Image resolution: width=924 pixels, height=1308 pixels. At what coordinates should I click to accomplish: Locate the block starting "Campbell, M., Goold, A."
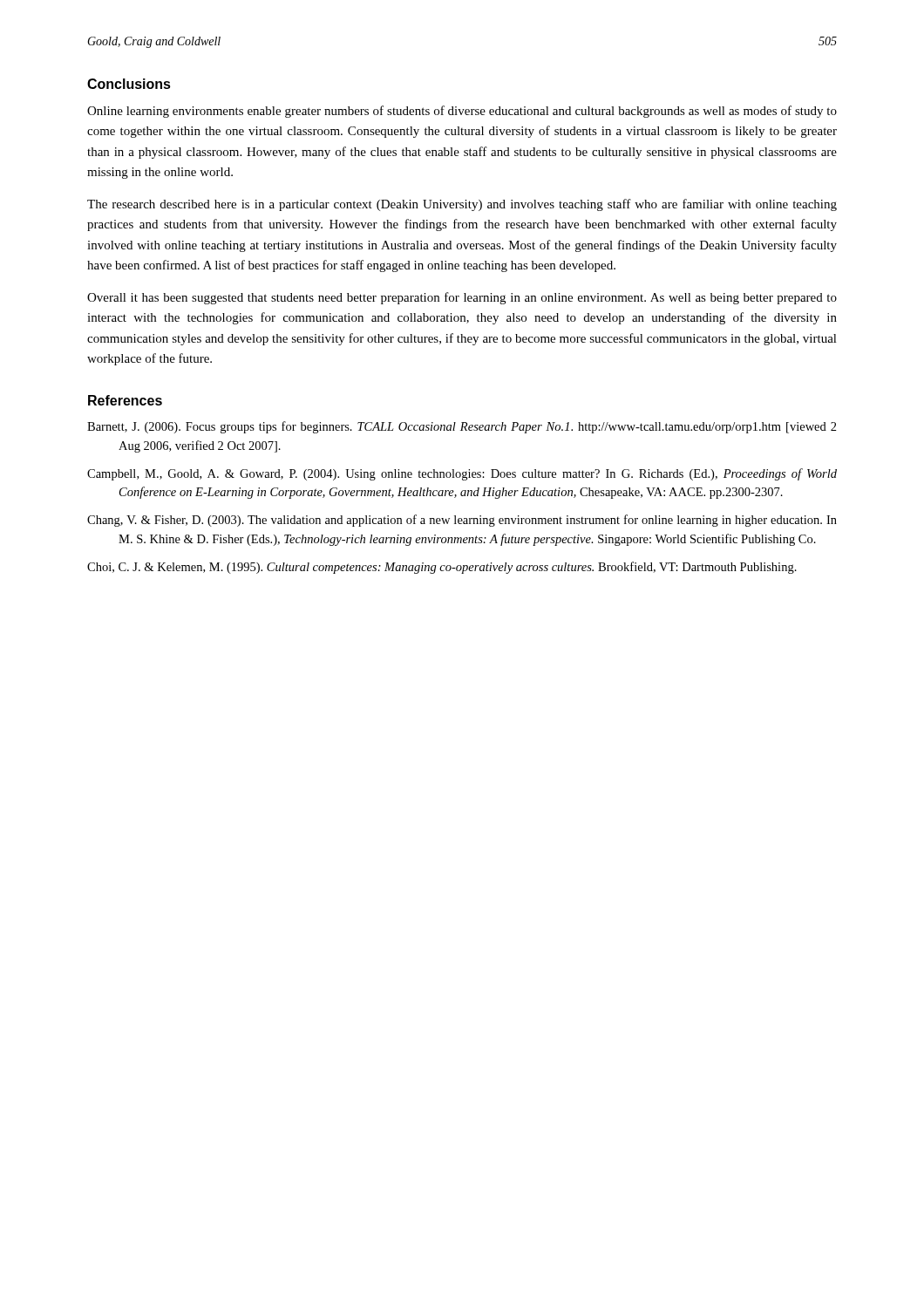462,483
